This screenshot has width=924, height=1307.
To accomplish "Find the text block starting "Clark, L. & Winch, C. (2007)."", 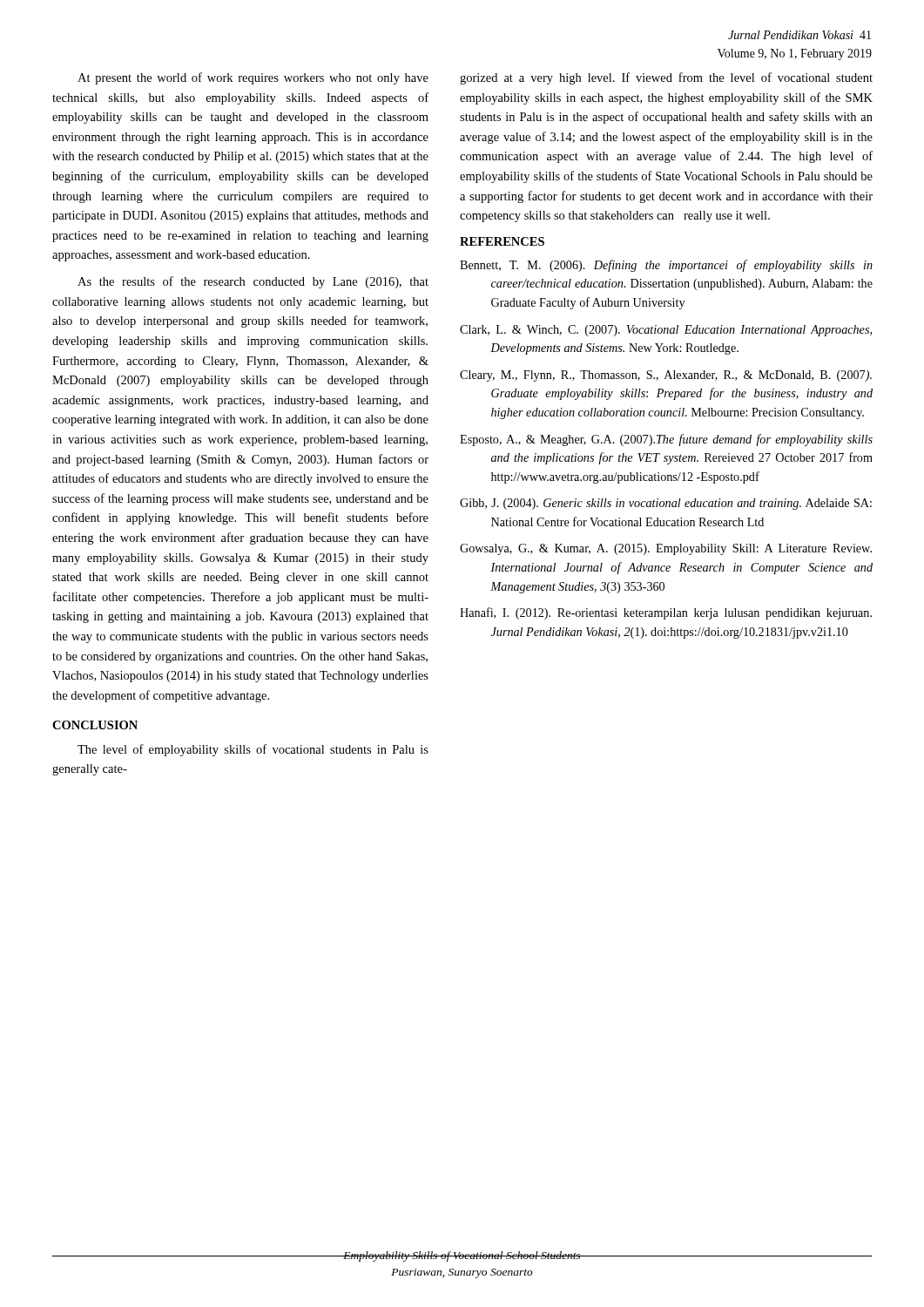I will (666, 338).
